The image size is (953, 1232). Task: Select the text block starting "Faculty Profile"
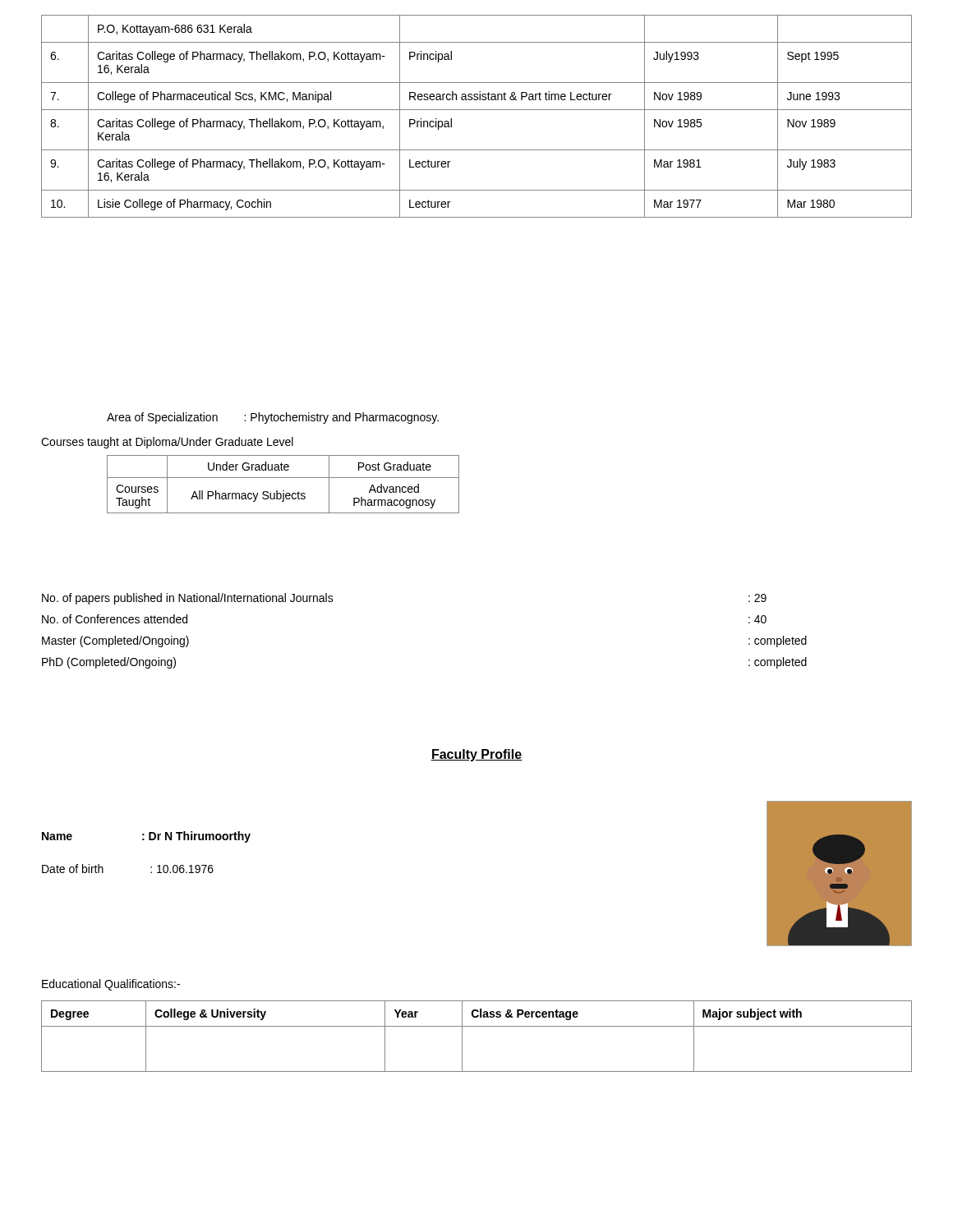click(x=476, y=754)
